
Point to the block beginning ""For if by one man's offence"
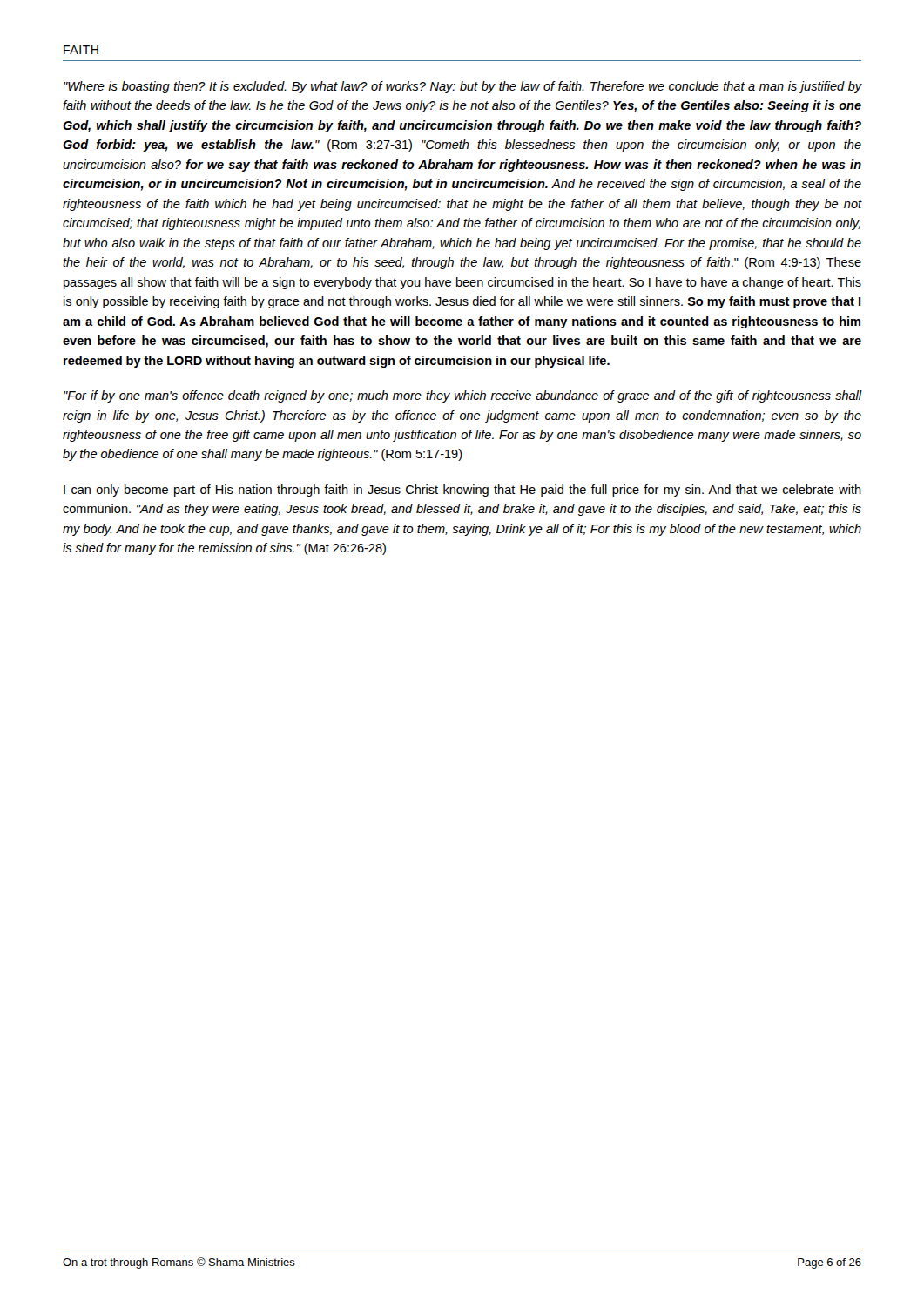pos(462,425)
